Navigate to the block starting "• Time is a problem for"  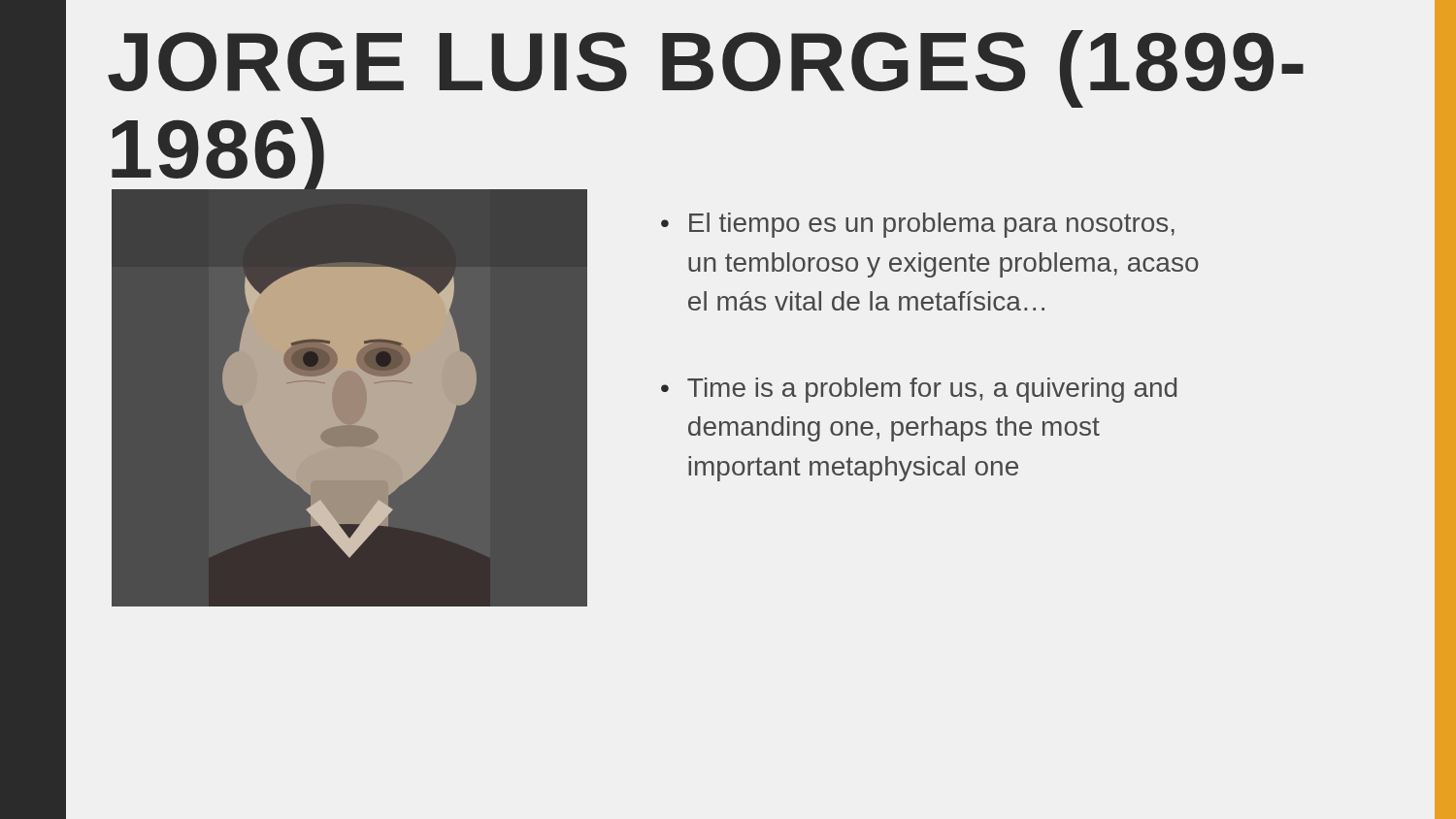(919, 428)
